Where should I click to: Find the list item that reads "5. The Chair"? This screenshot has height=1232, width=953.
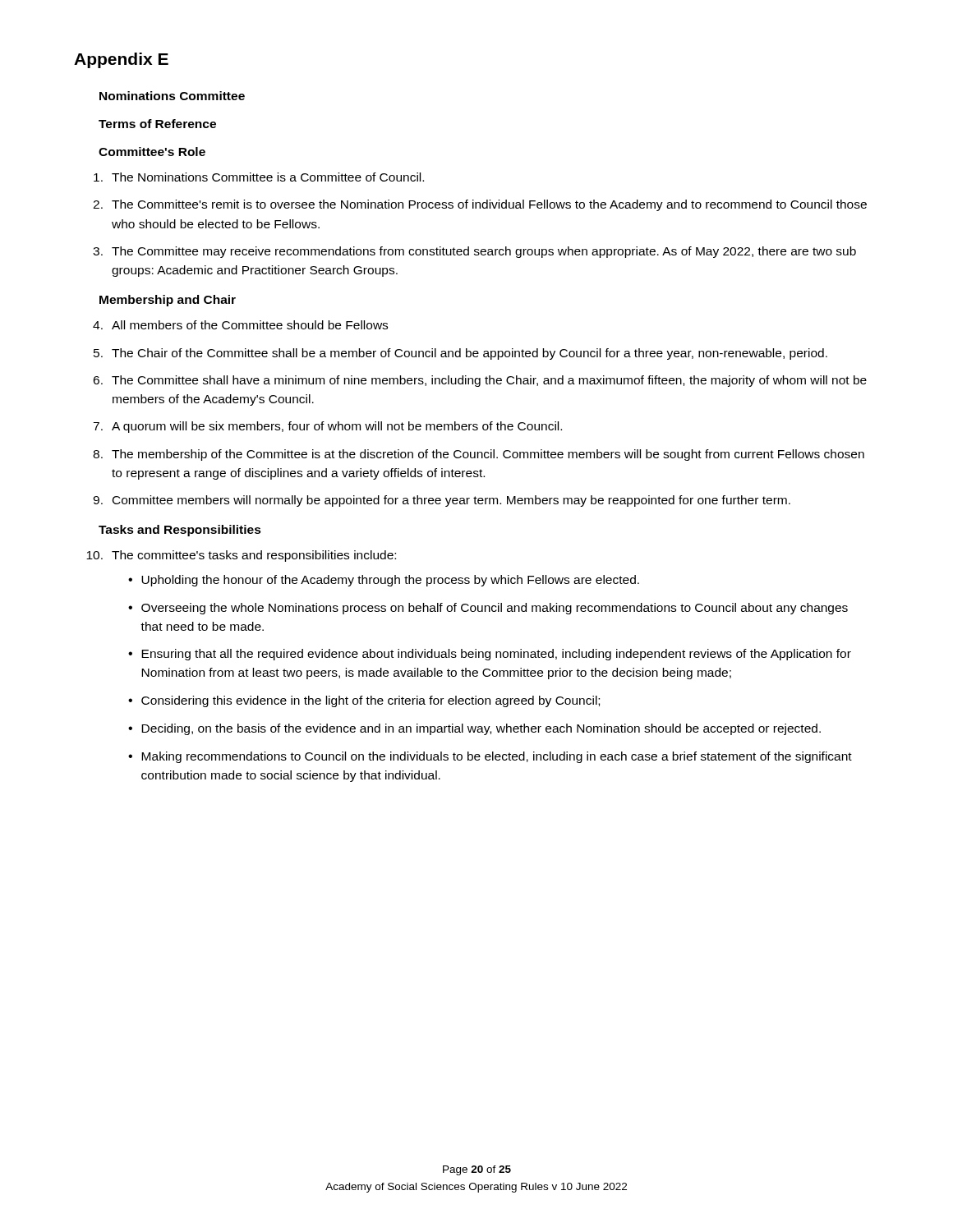click(472, 352)
